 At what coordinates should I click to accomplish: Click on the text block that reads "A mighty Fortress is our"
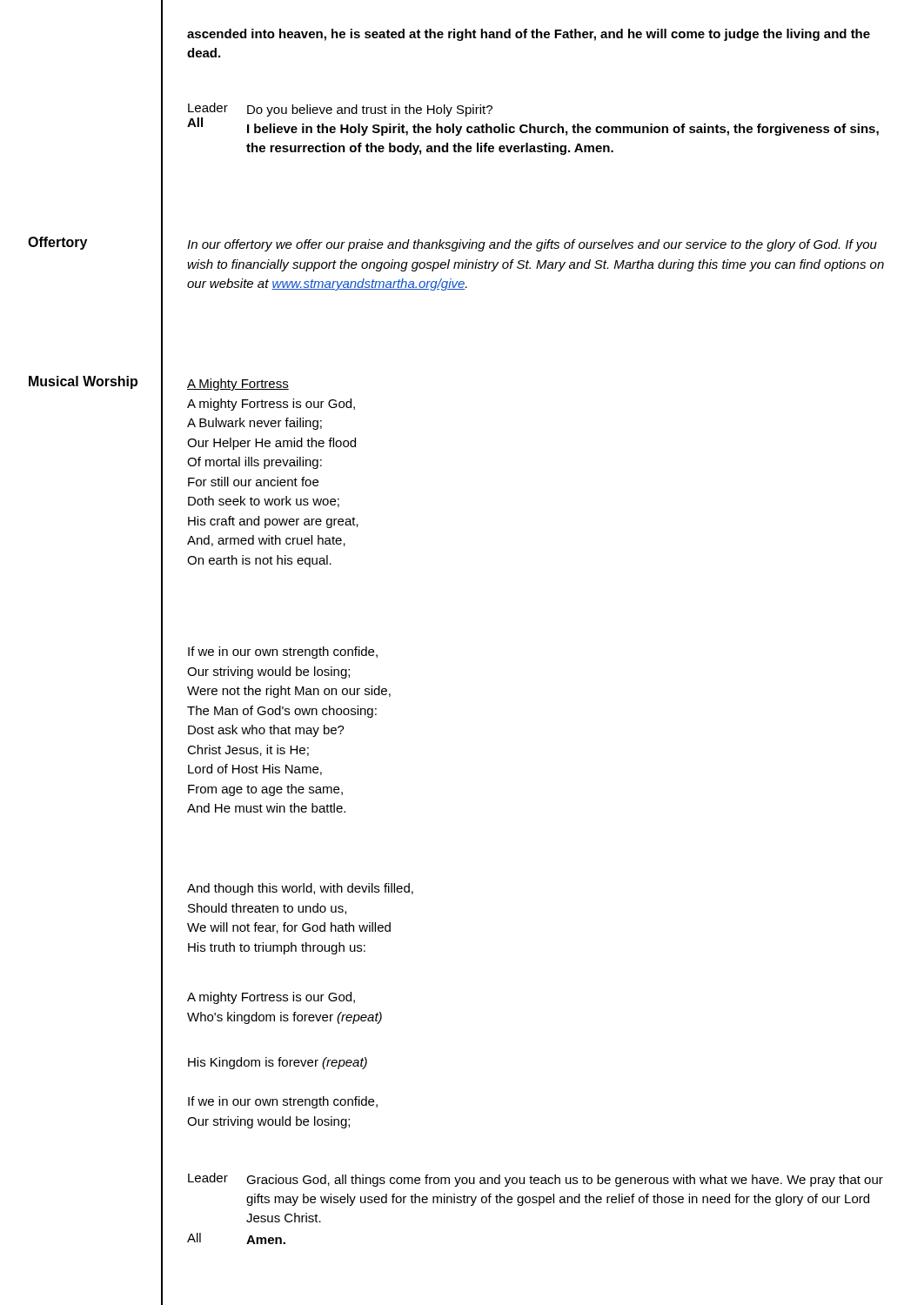[x=285, y=1006]
